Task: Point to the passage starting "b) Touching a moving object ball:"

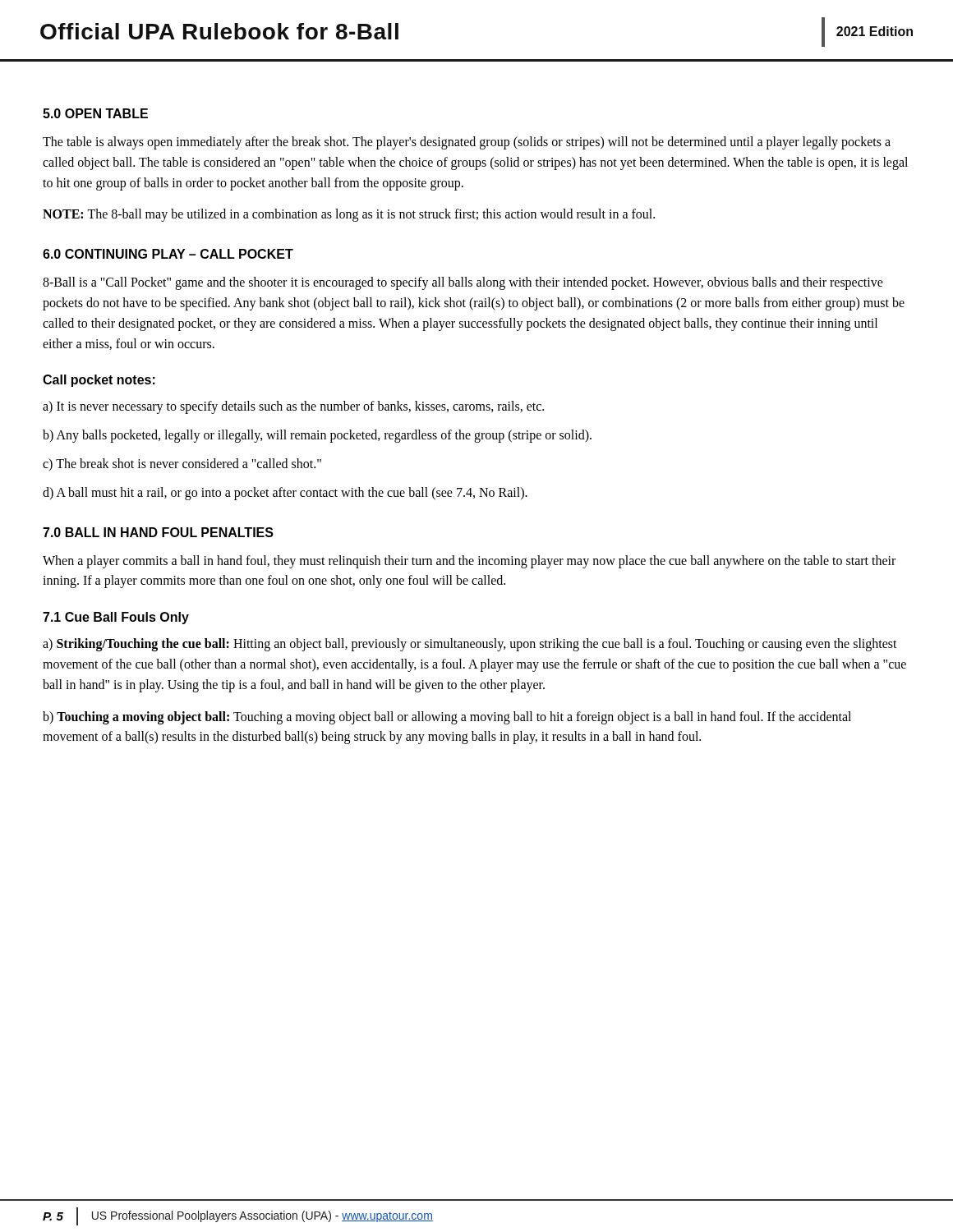Action: (447, 726)
